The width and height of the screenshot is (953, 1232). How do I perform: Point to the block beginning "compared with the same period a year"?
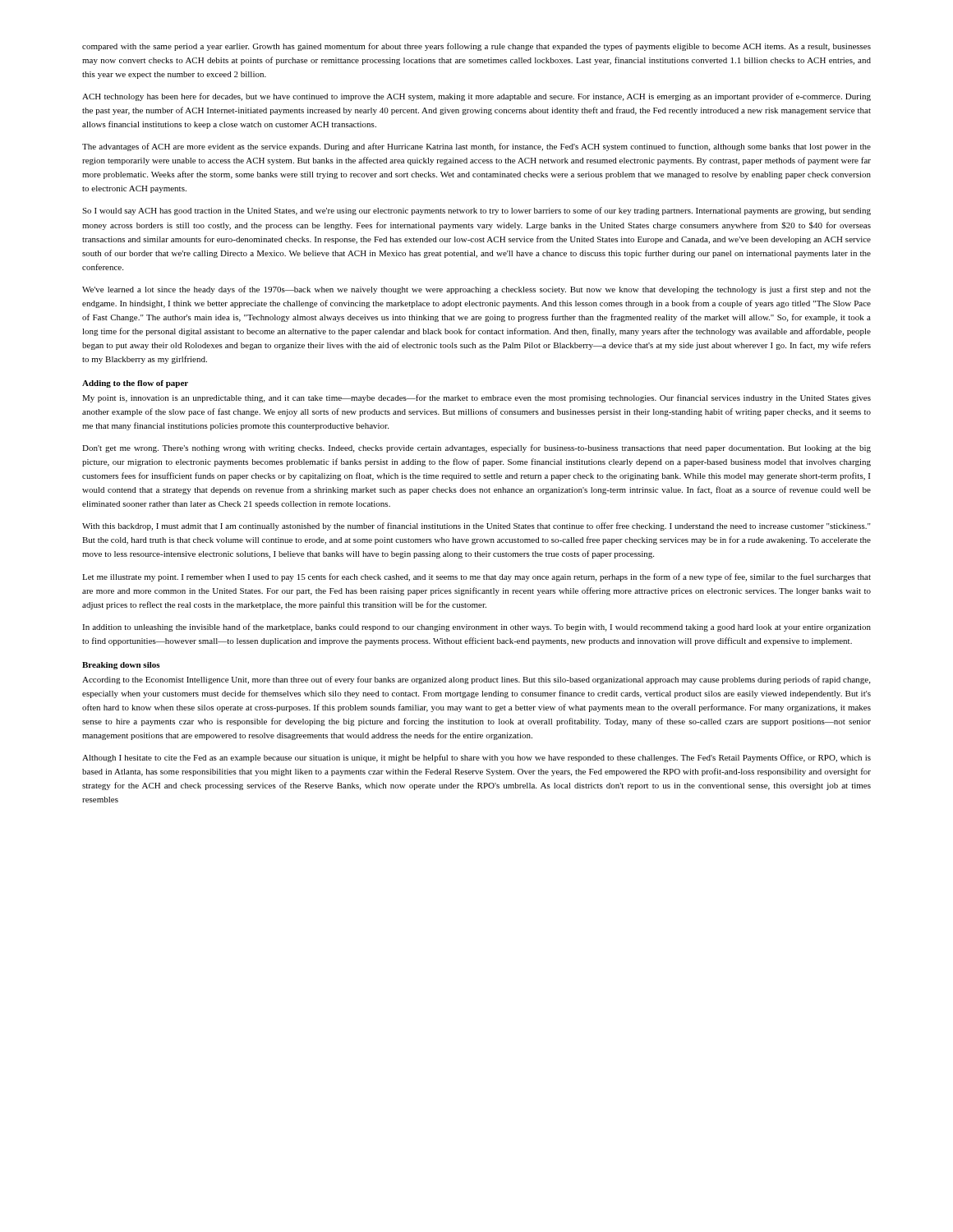click(x=476, y=60)
